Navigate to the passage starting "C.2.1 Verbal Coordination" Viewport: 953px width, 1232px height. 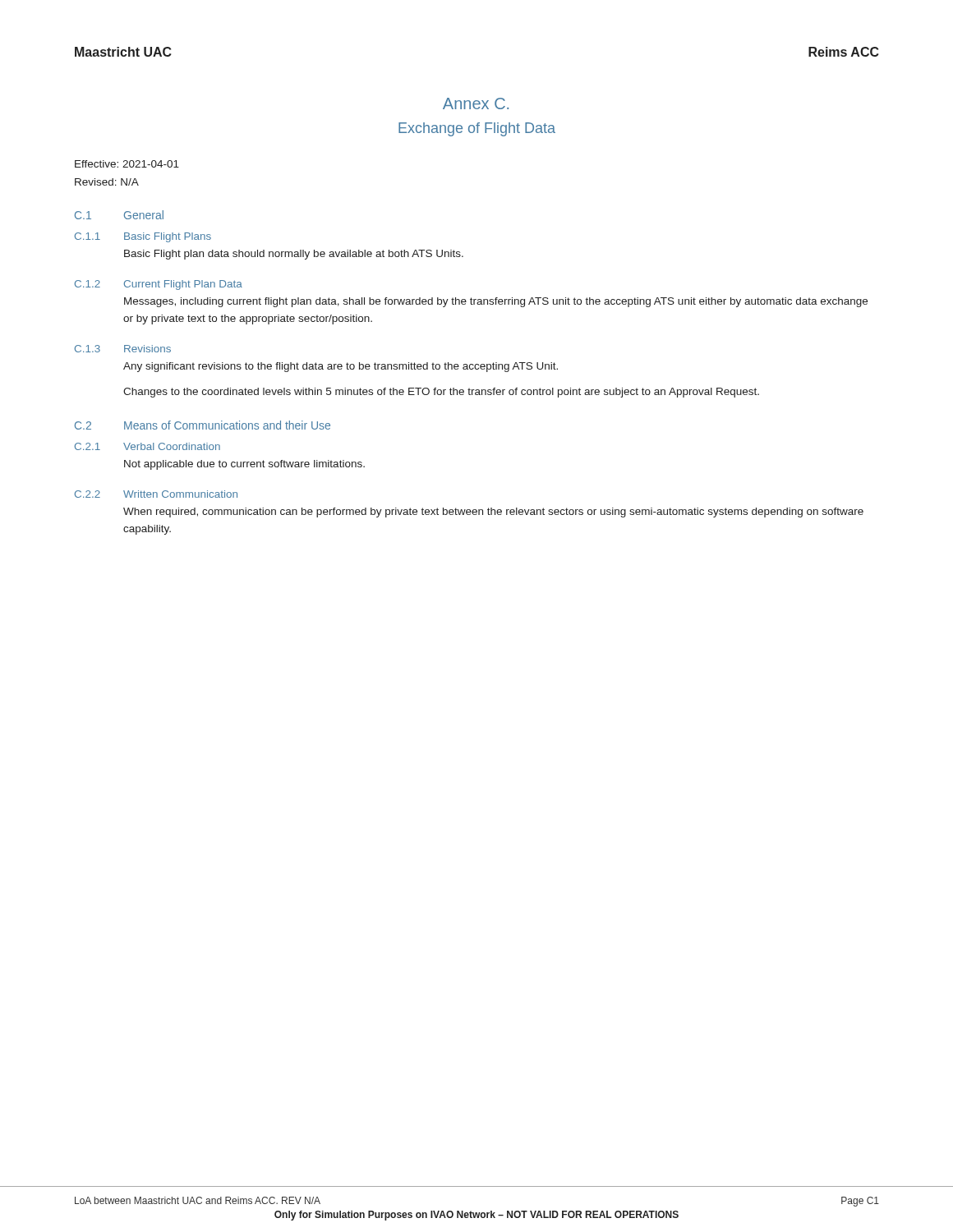[147, 446]
